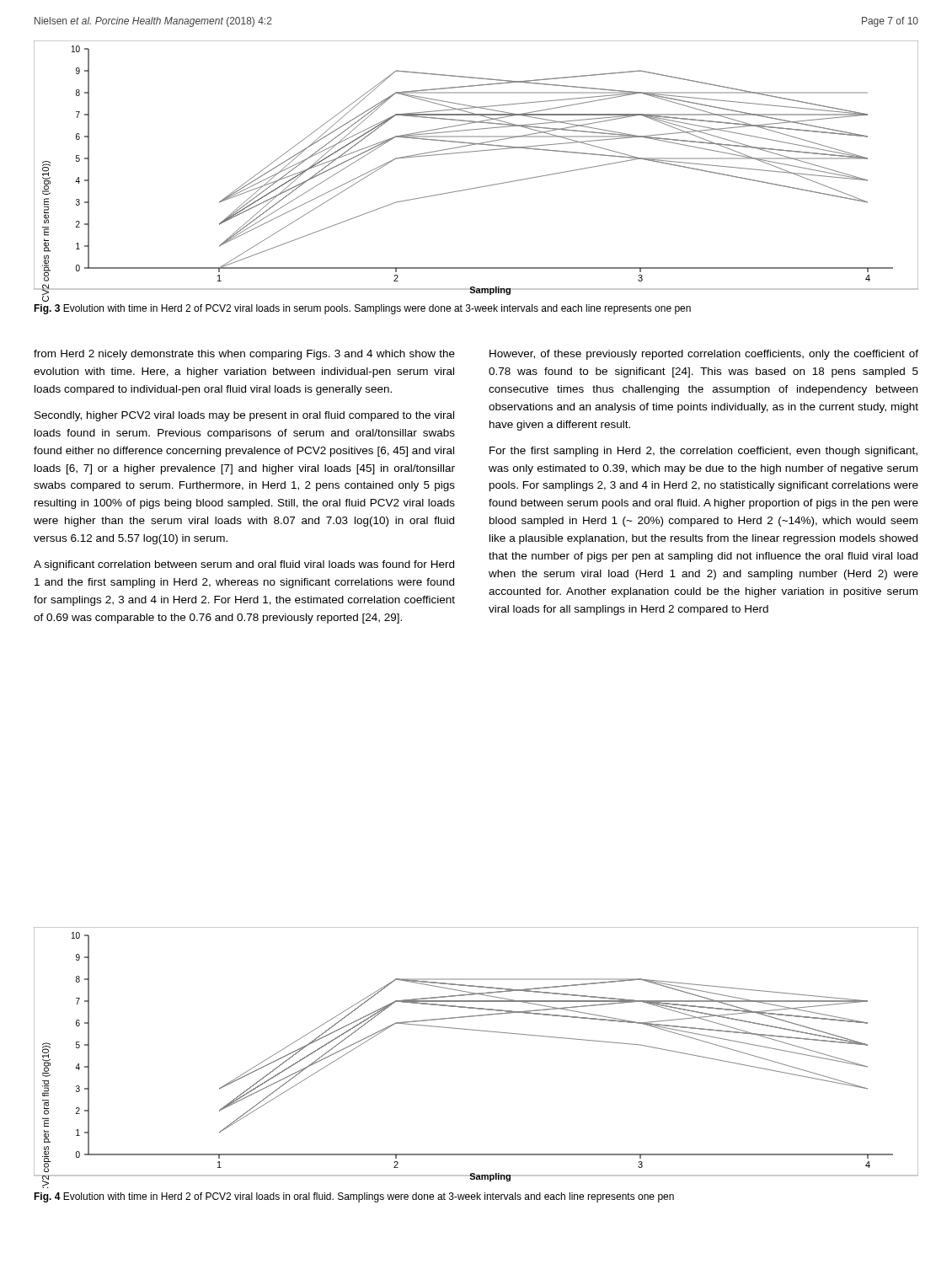Screen dimensions: 1264x952
Task: Select the region starting "Fig. 4 Evolution with time in"
Action: click(354, 1197)
